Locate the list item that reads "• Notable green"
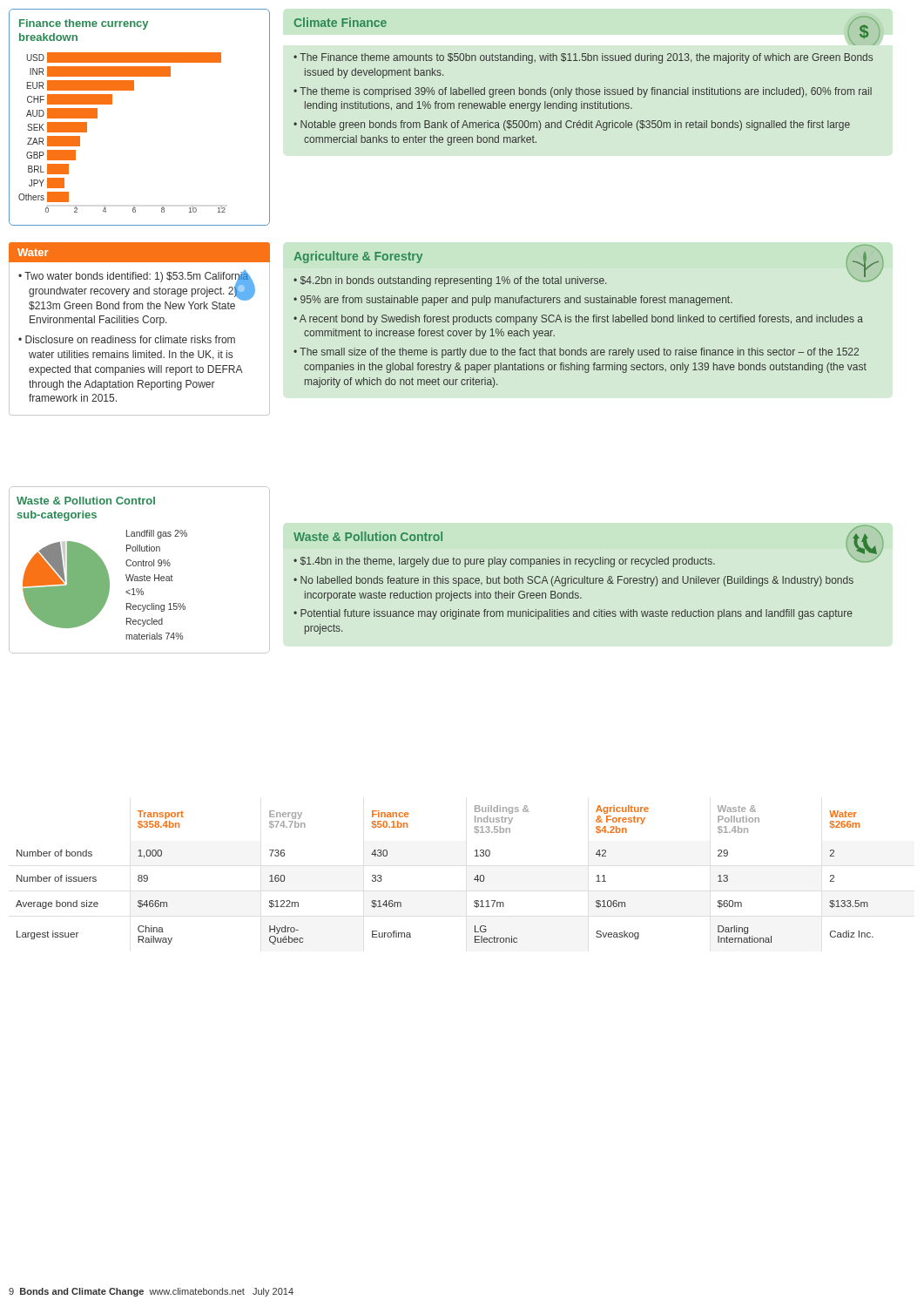This screenshot has height=1307, width=924. pos(572,132)
